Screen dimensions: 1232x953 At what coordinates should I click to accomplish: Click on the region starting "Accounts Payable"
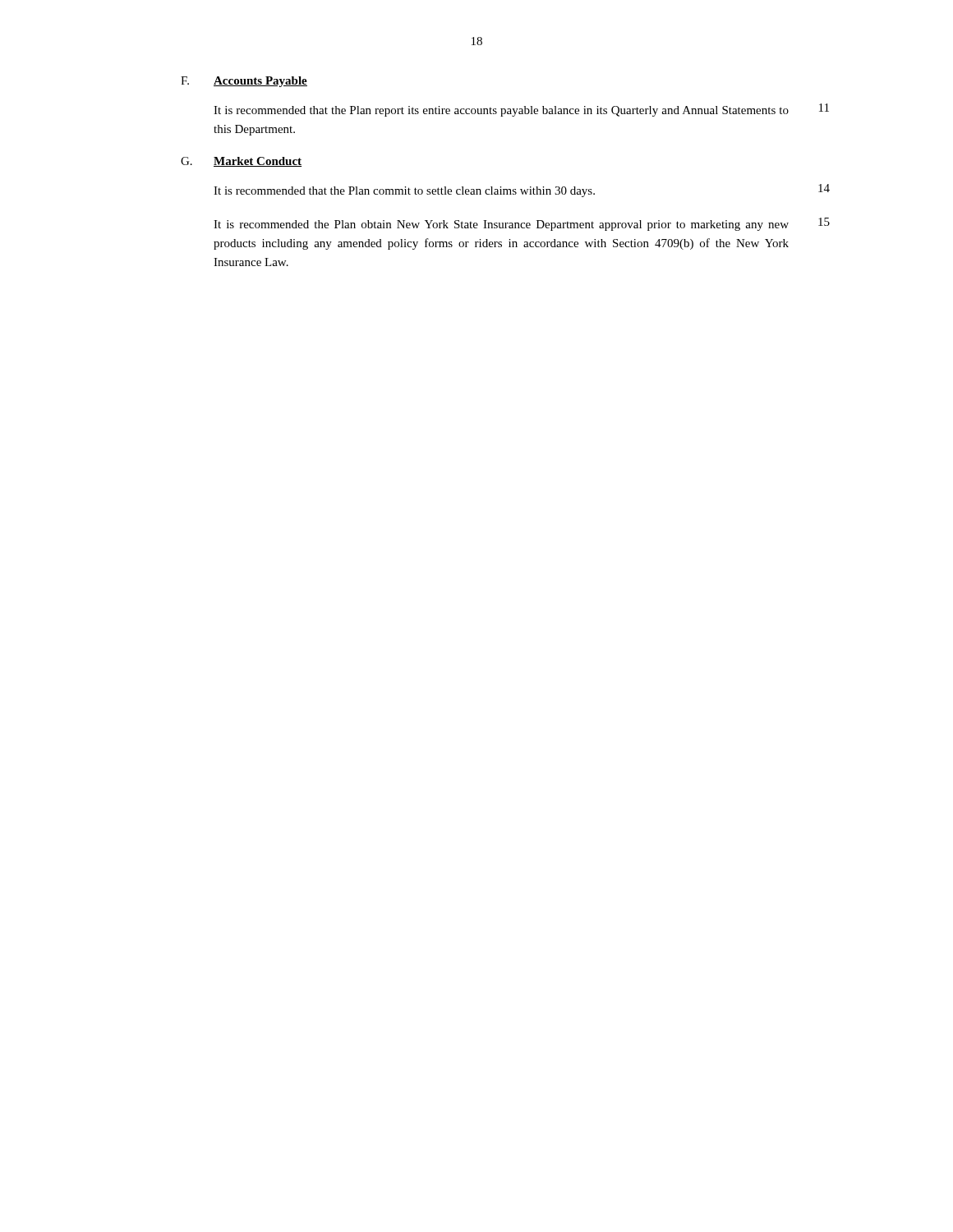click(260, 81)
